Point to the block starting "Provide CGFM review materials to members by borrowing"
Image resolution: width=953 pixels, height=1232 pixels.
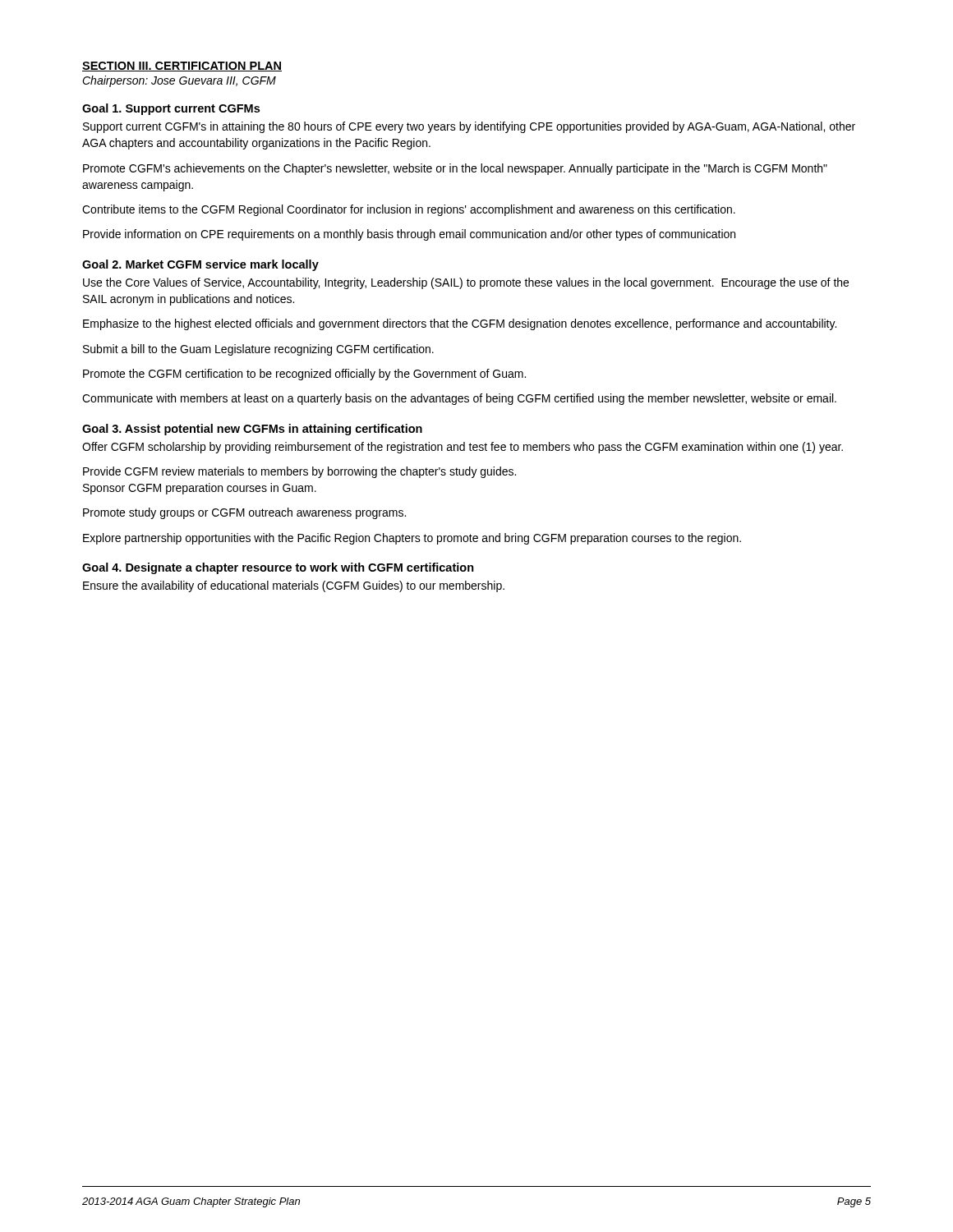pyautogui.click(x=300, y=480)
